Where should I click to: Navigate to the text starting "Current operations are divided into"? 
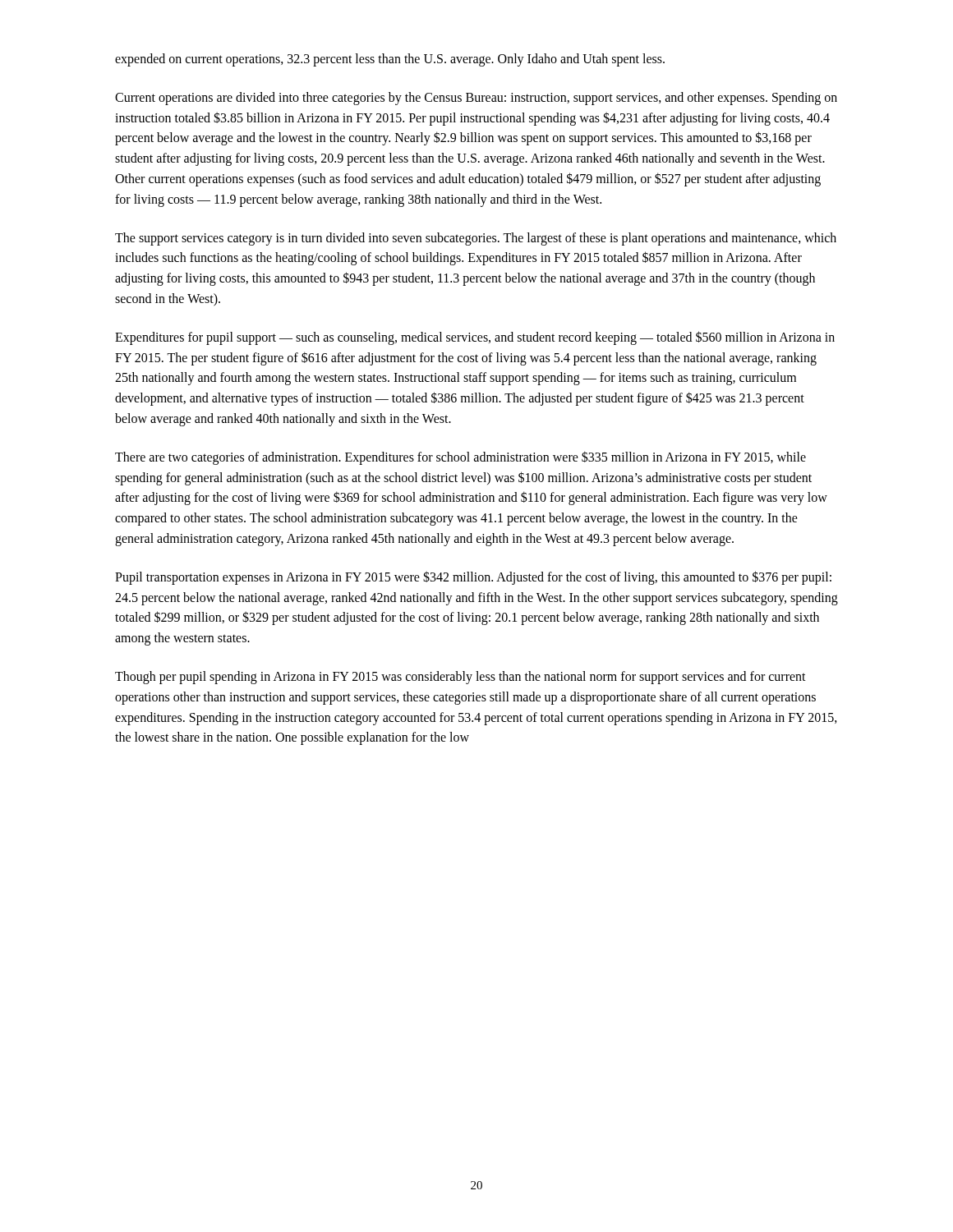point(476,148)
